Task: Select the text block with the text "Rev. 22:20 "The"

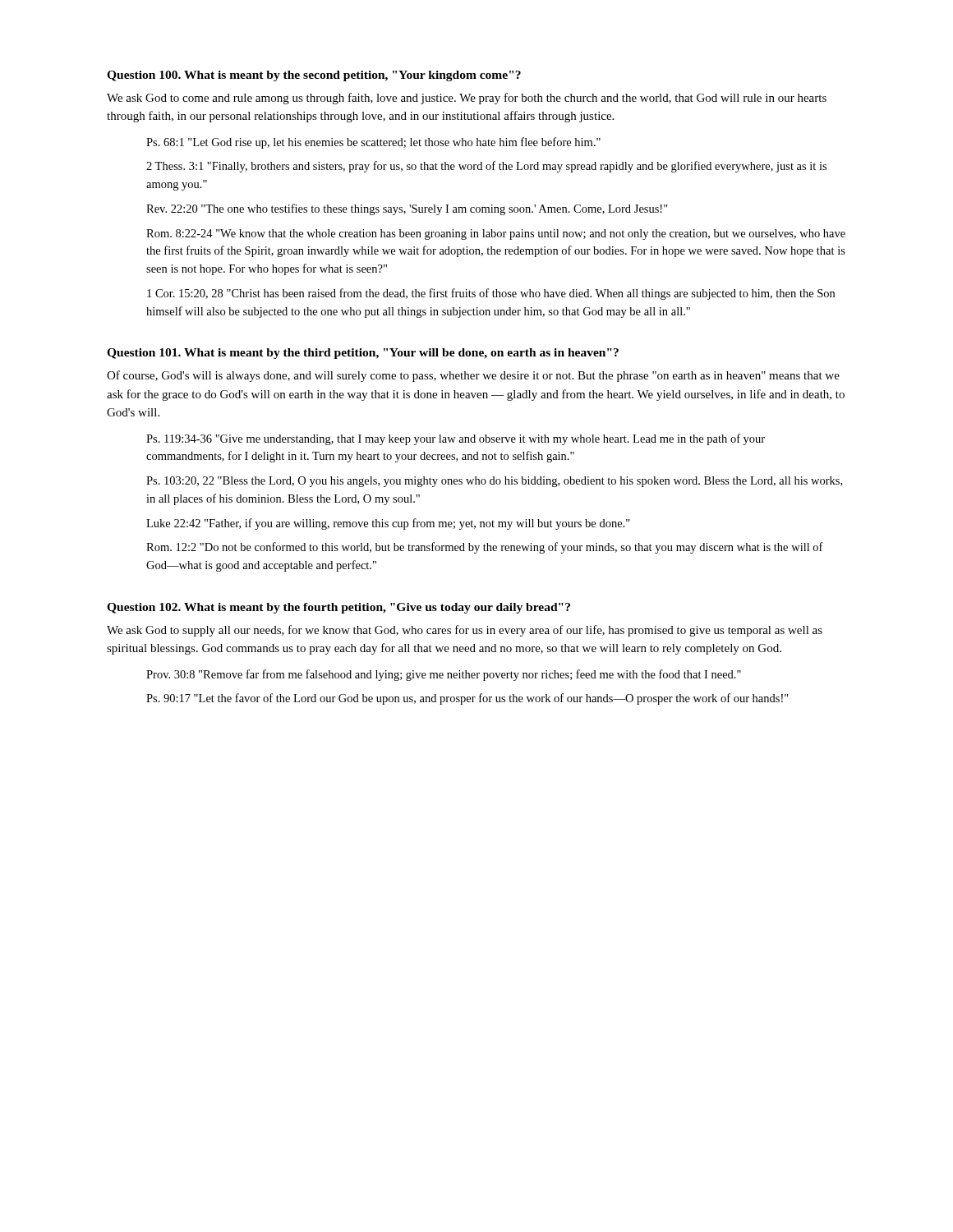Action: tap(407, 209)
